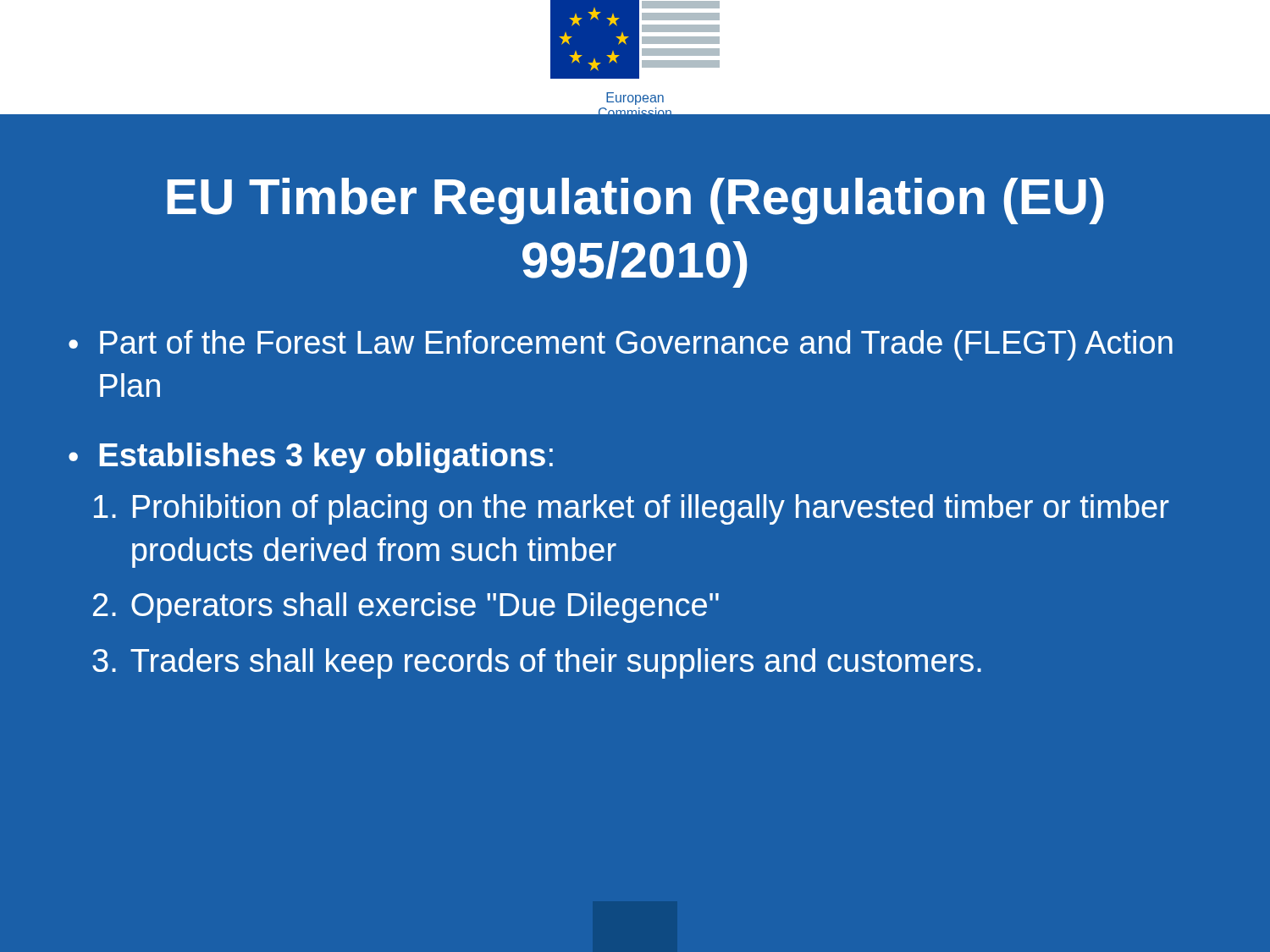This screenshot has height=952, width=1270.
Task: Select the block starting "• Part of the Forest Law Enforcement Governance"
Action: click(x=635, y=365)
